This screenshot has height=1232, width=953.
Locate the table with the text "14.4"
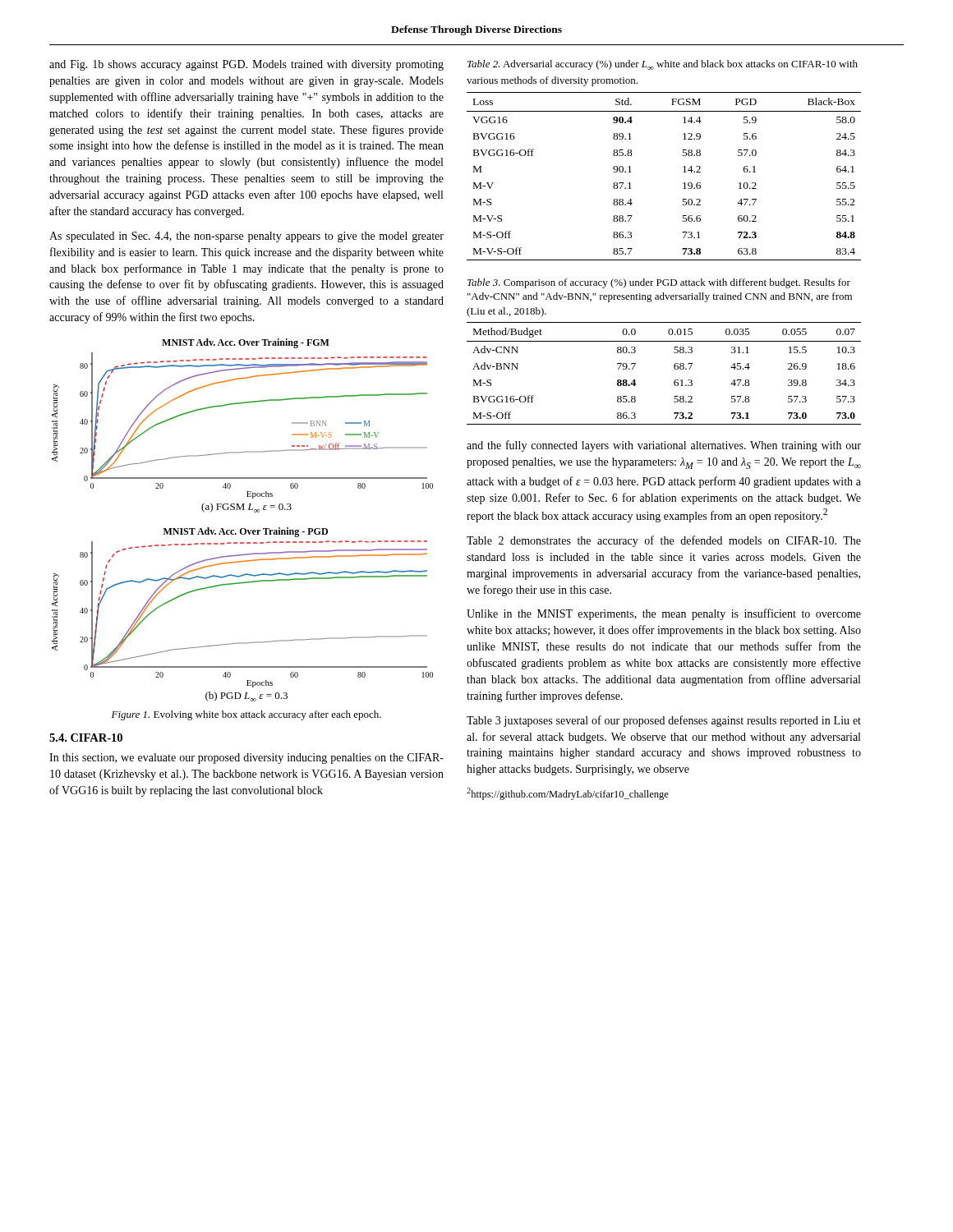click(x=664, y=176)
